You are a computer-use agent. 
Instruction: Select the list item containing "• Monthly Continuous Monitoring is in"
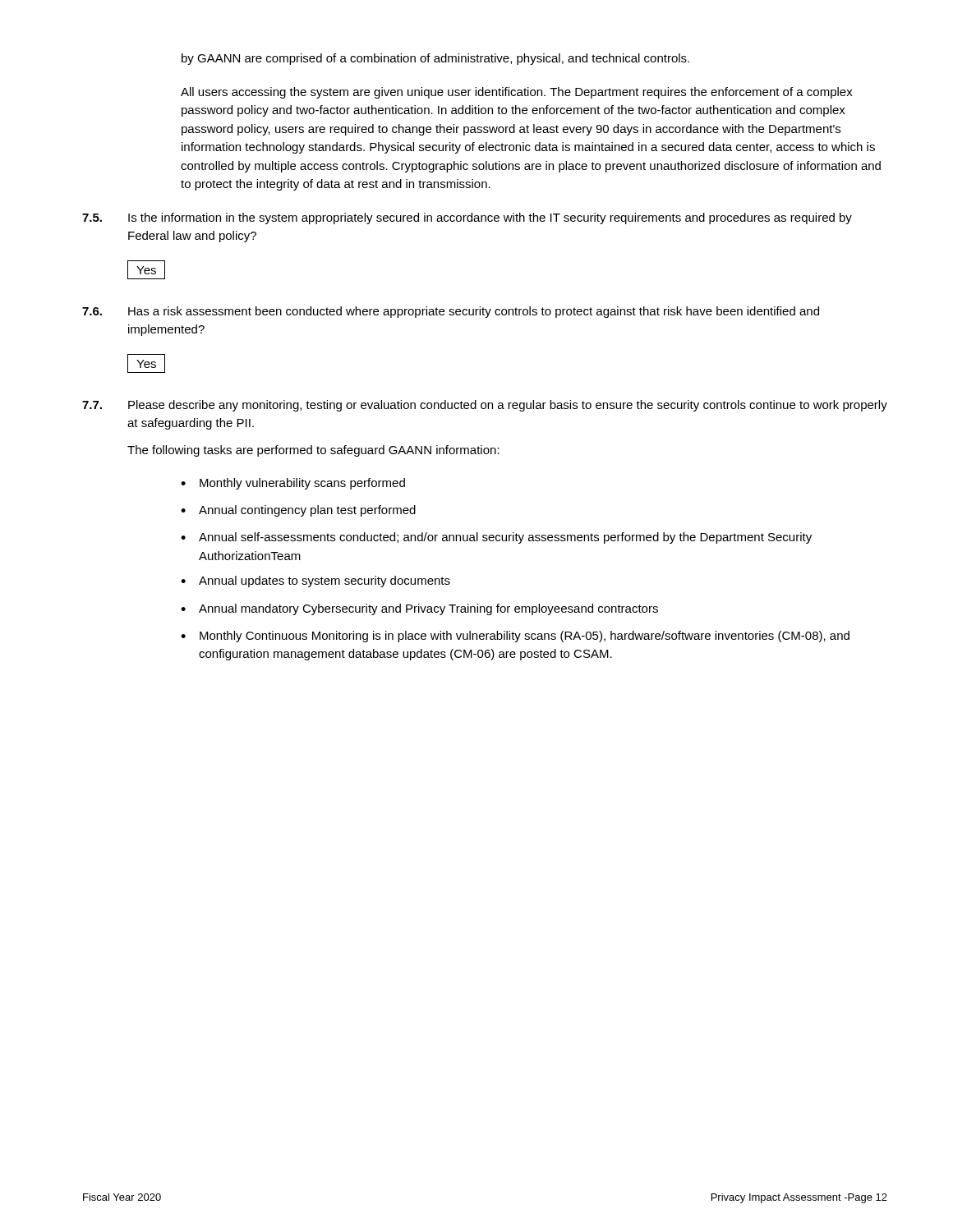pos(534,645)
